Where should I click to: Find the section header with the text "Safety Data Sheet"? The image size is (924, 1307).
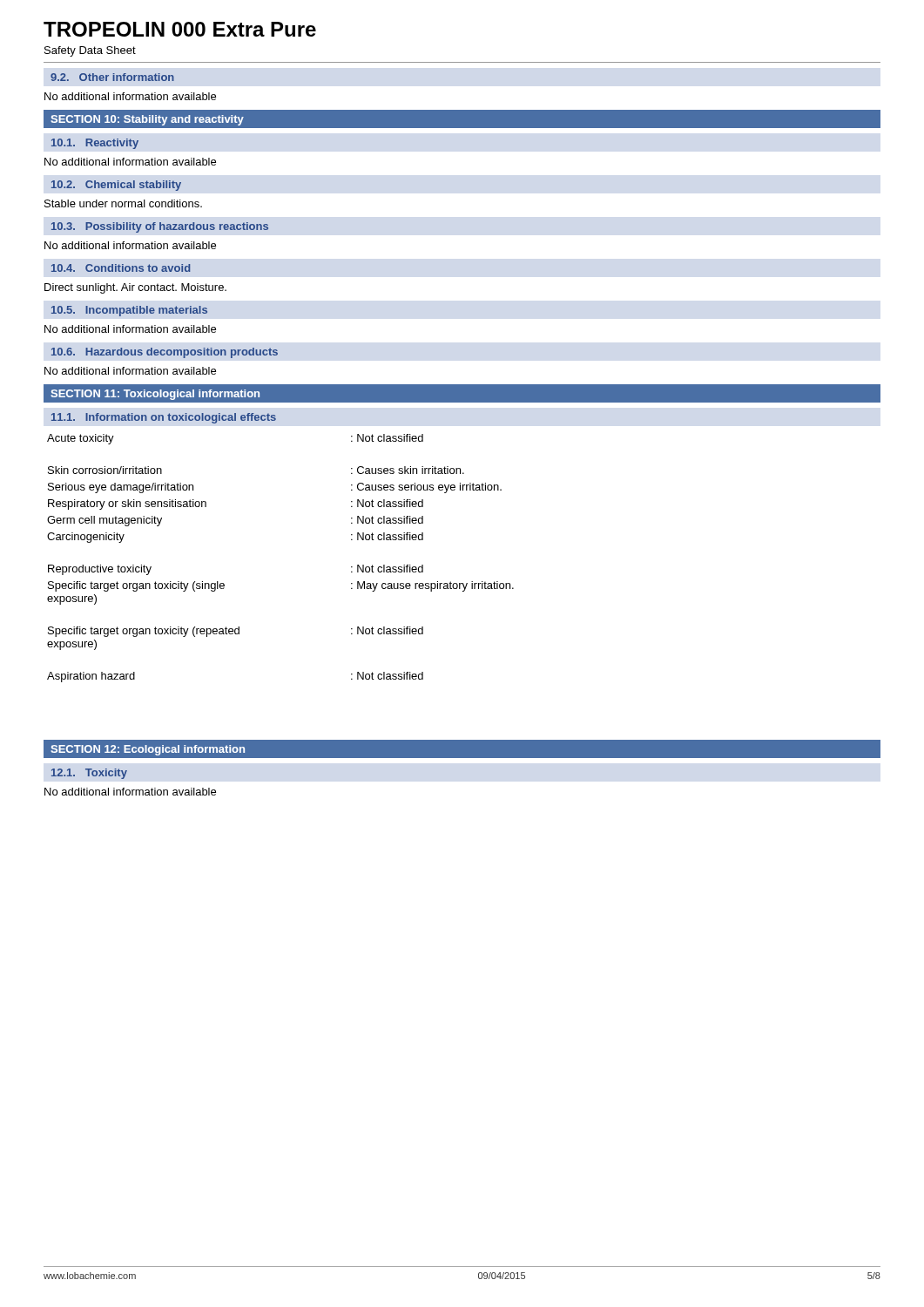(x=89, y=50)
